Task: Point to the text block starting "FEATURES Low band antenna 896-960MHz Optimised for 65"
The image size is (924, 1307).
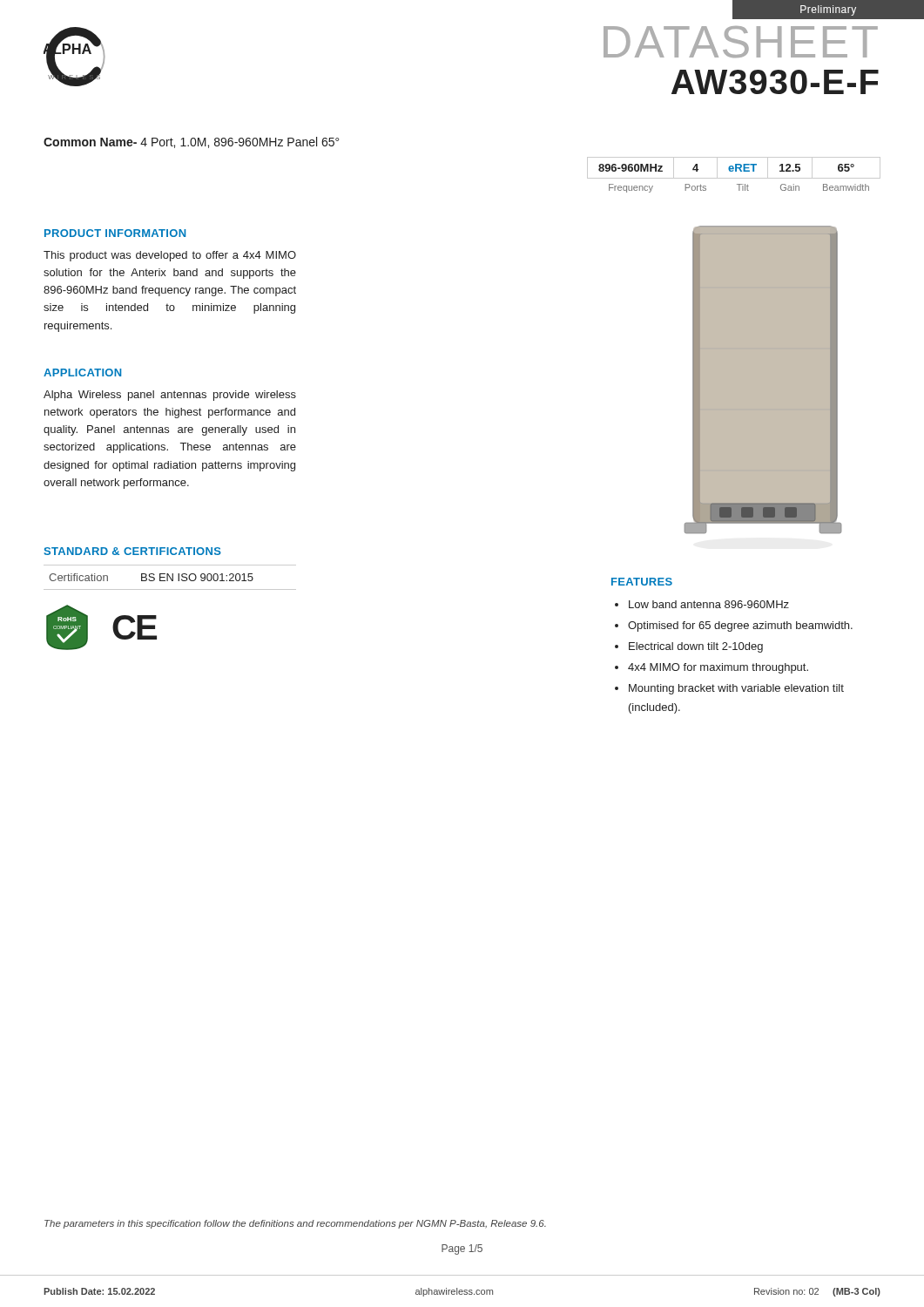Action: (745, 646)
